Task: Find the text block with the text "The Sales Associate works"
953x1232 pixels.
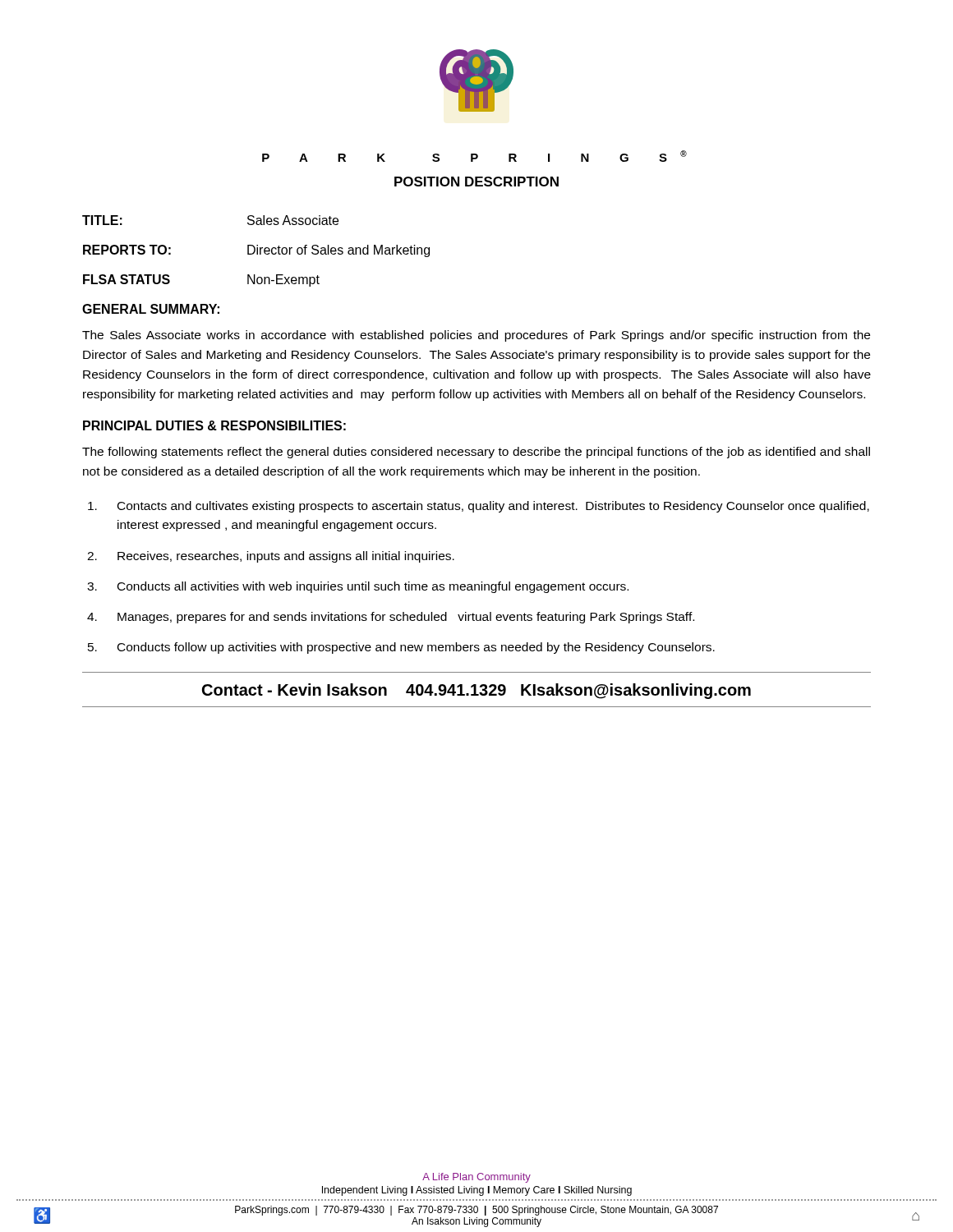Action: pos(476,364)
